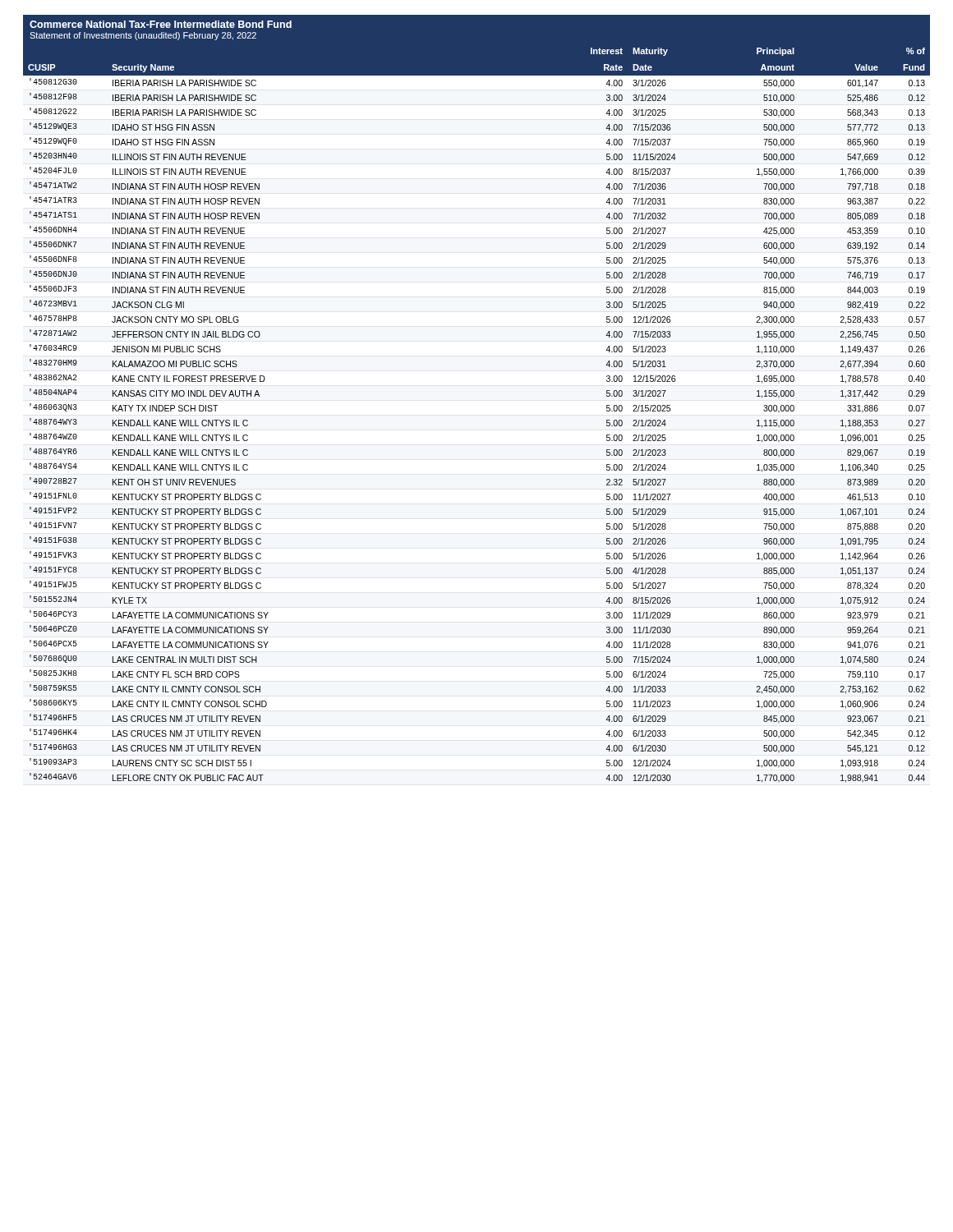Click on the table containing "LAKE CENTRAL IN MULTI"
The image size is (953, 1232).
click(476, 414)
